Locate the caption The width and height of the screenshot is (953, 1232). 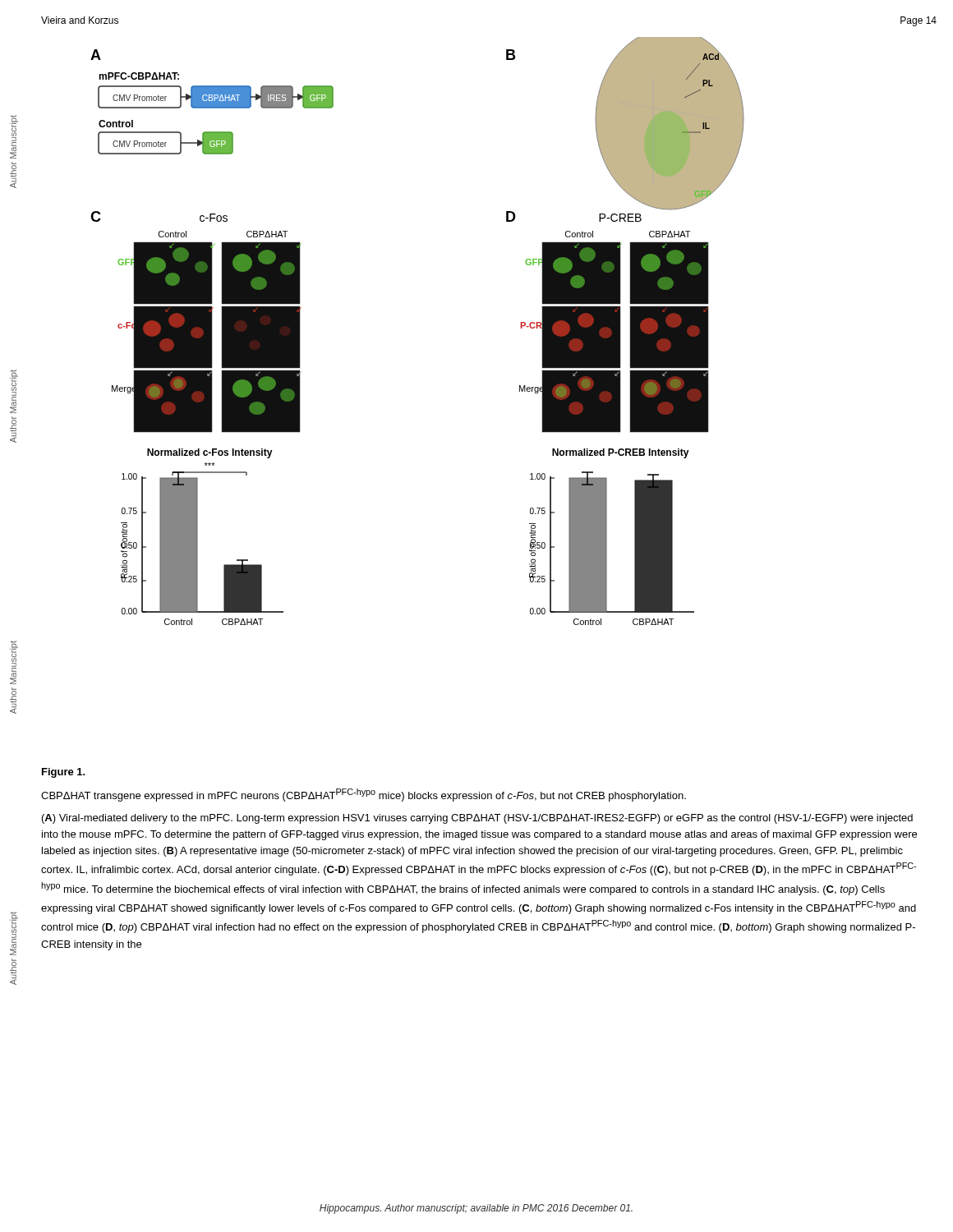coord(485,858)
